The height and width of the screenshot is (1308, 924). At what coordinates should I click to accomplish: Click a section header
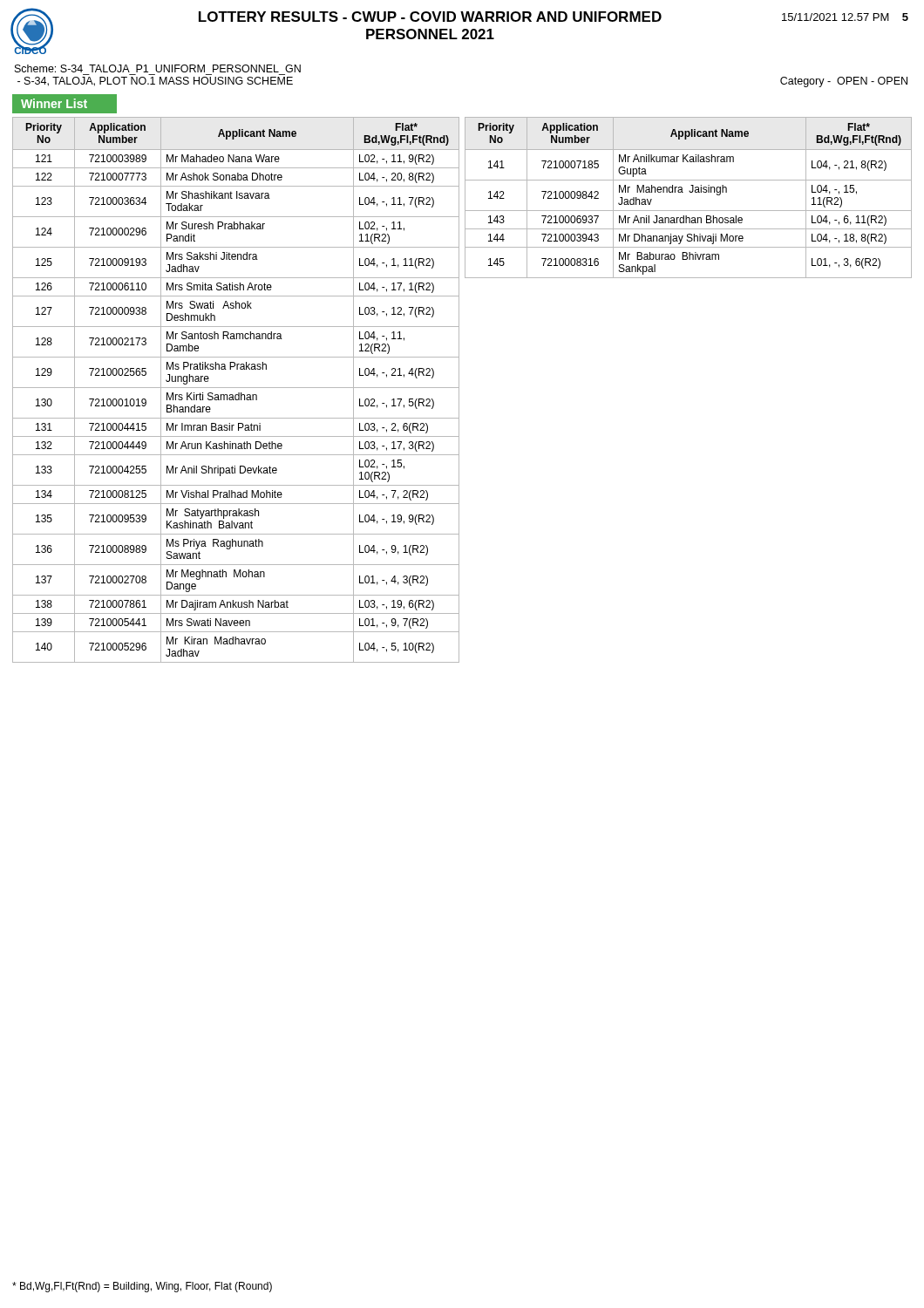pos(54,104)
